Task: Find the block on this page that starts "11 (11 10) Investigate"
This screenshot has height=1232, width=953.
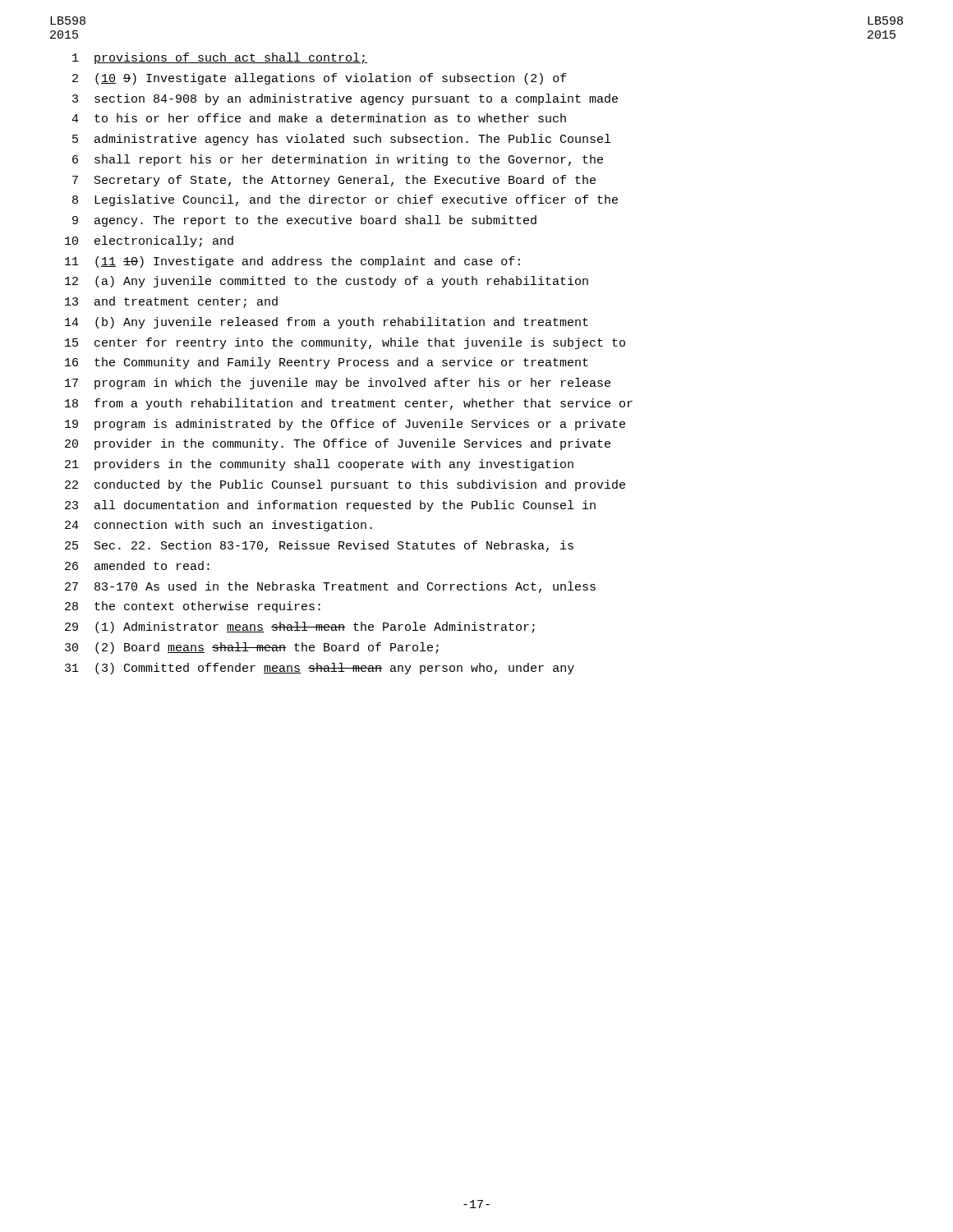Action: click(476, 263)
